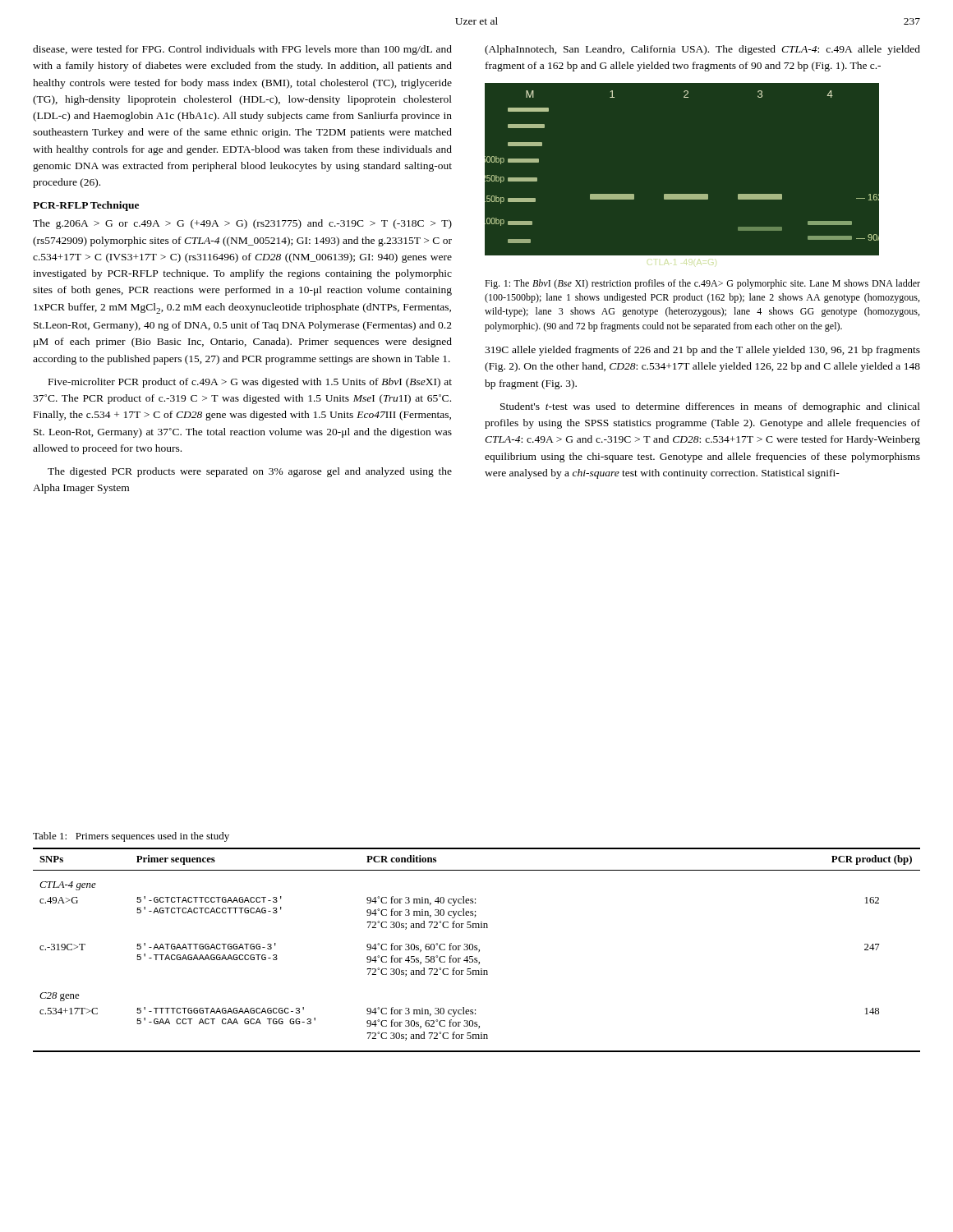Select a table
The image size is (953, 1232).
point(476,950)
